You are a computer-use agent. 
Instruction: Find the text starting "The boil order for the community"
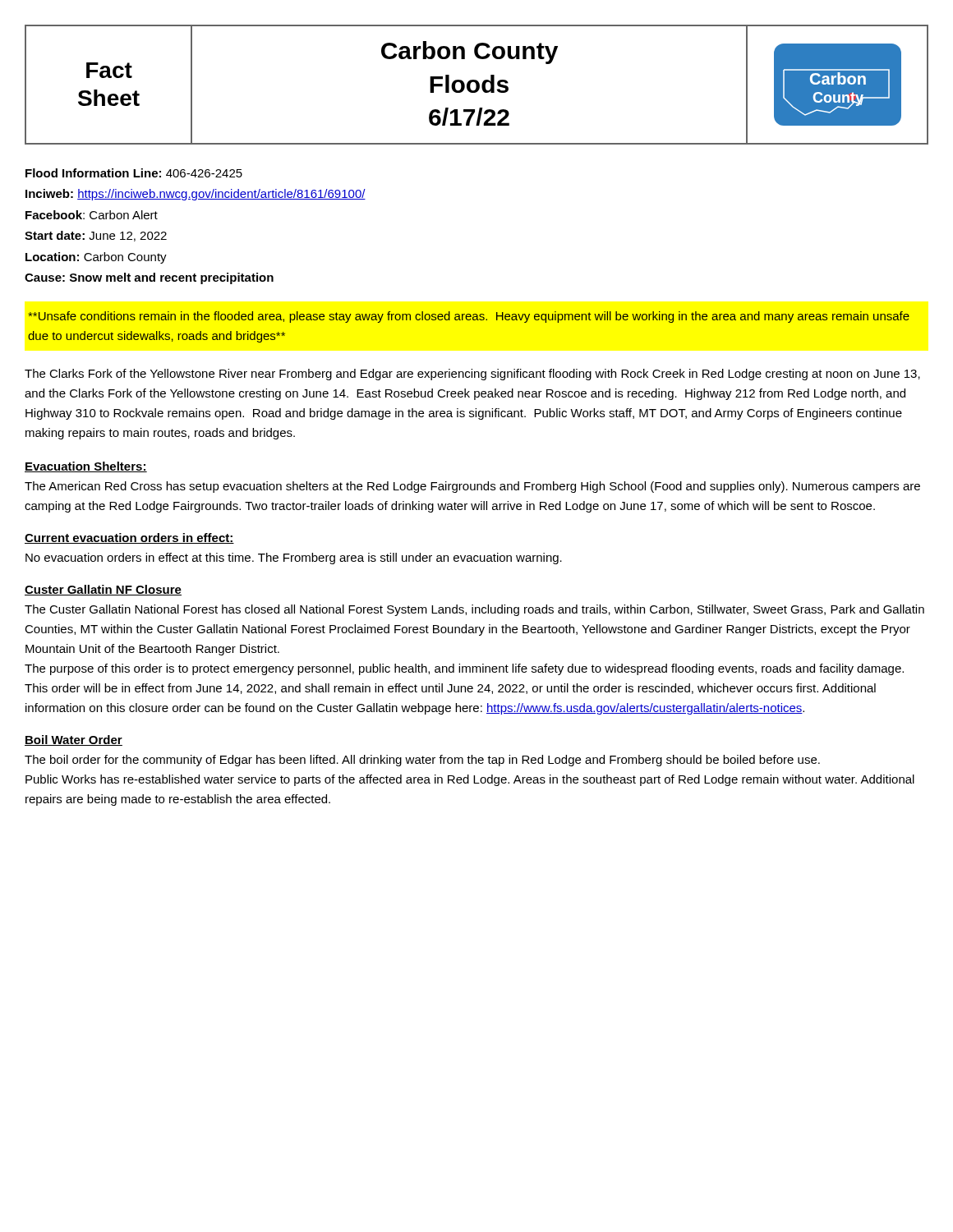coord(470,779)
